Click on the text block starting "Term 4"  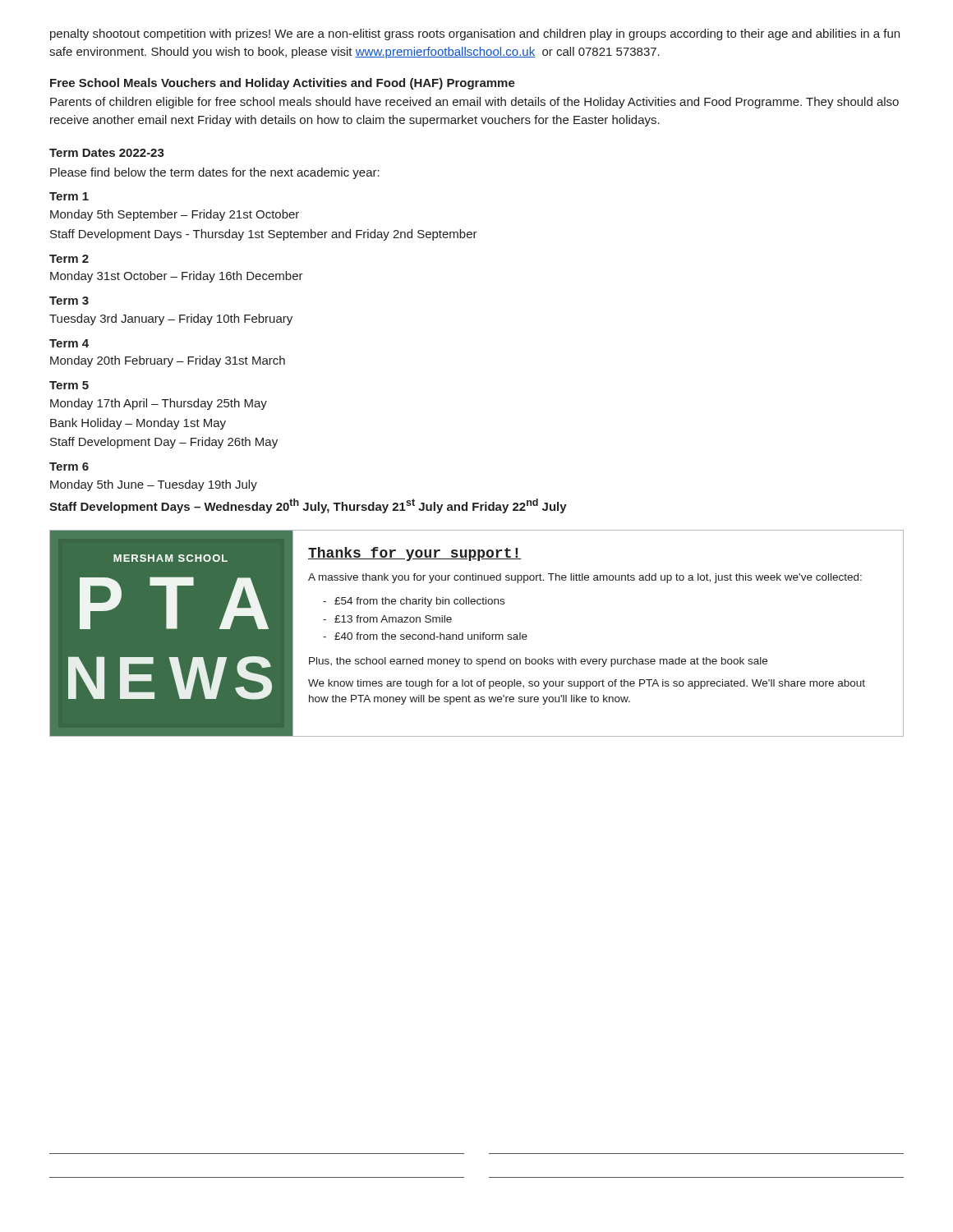pyautogui.click(x=69, y=343)
